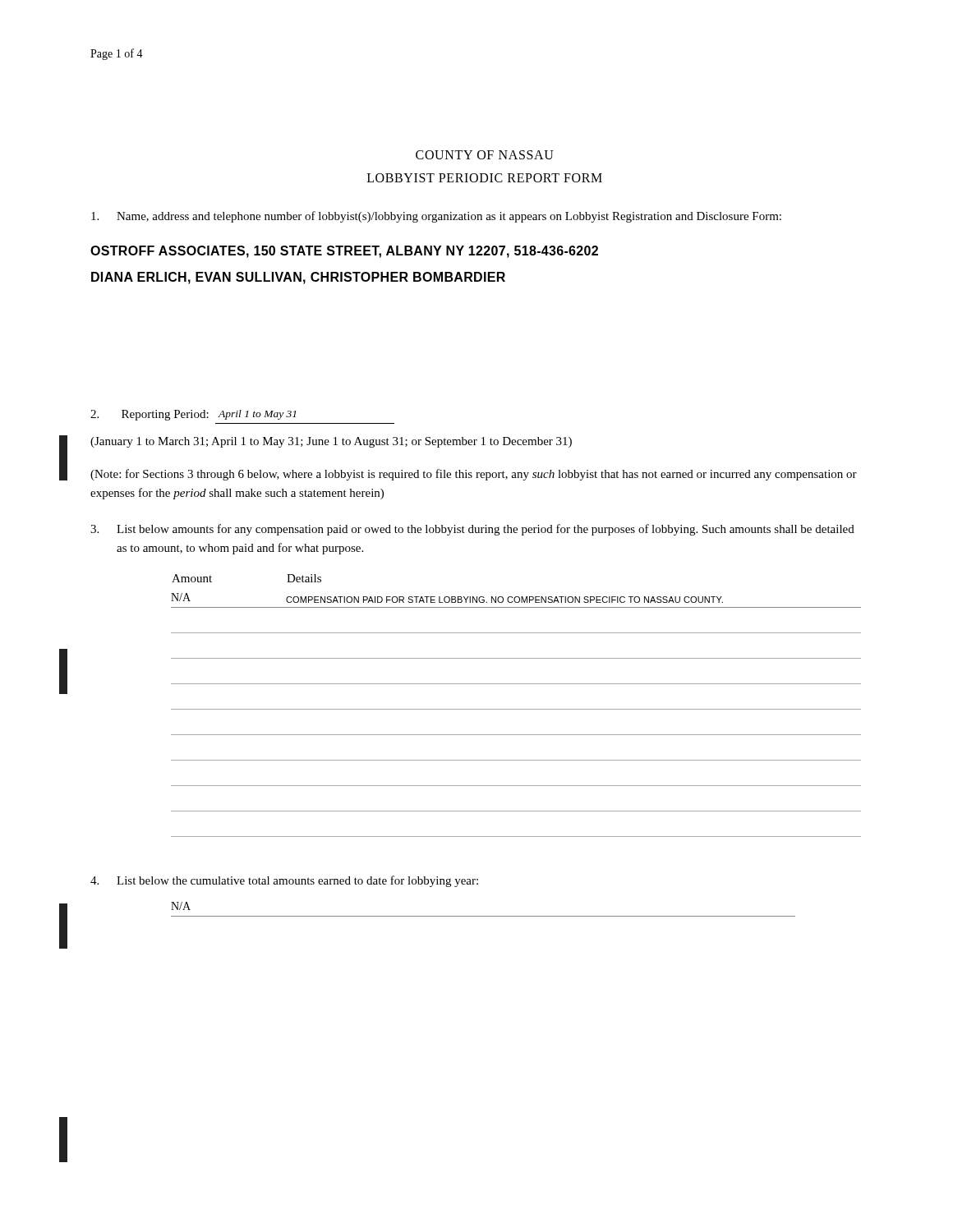Locate the text block starting "(Note: for Sections"
Screen dimensions: 1232x953
tap(473, 483)
